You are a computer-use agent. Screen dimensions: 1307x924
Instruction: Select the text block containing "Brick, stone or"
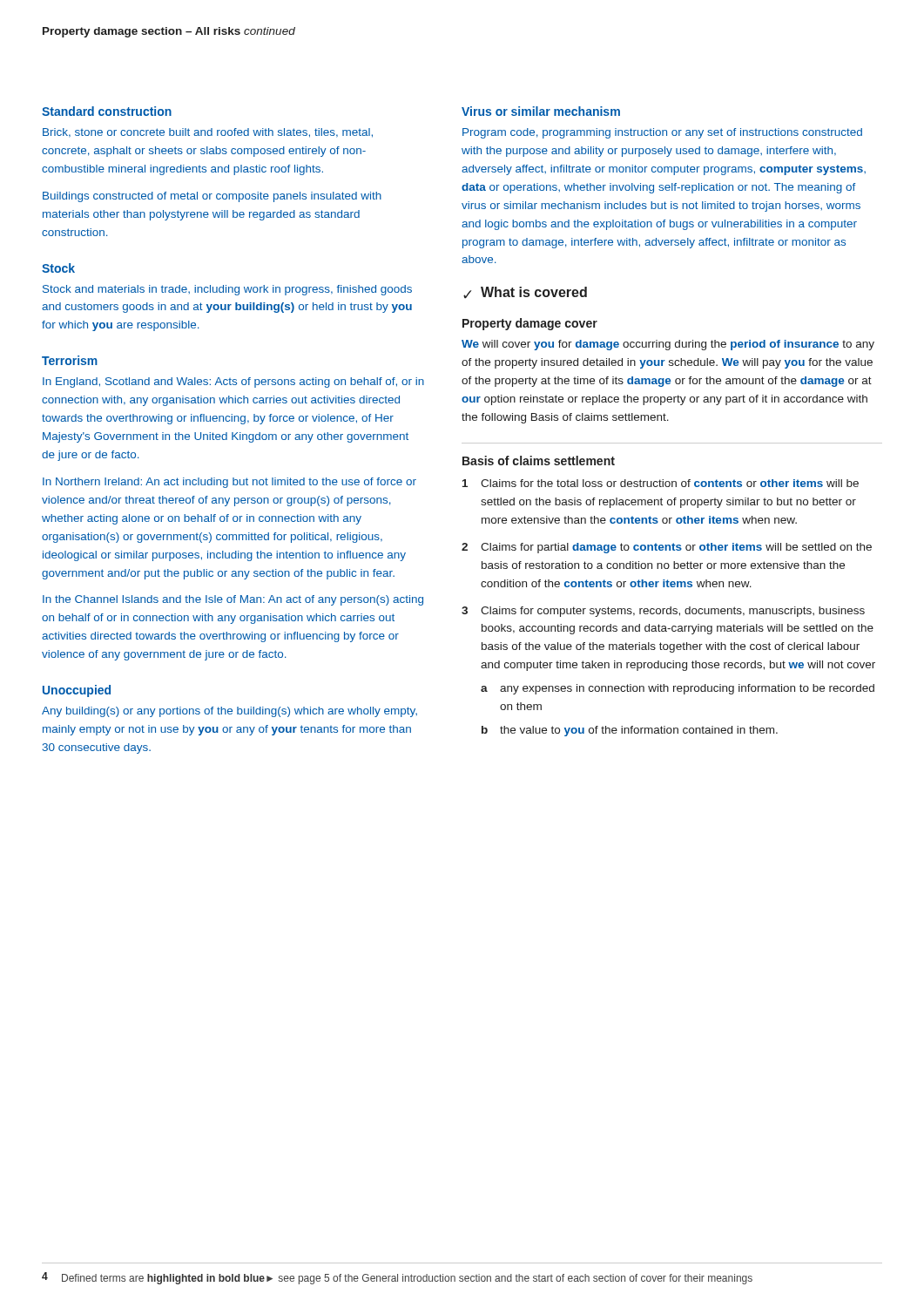coord(208,150)
